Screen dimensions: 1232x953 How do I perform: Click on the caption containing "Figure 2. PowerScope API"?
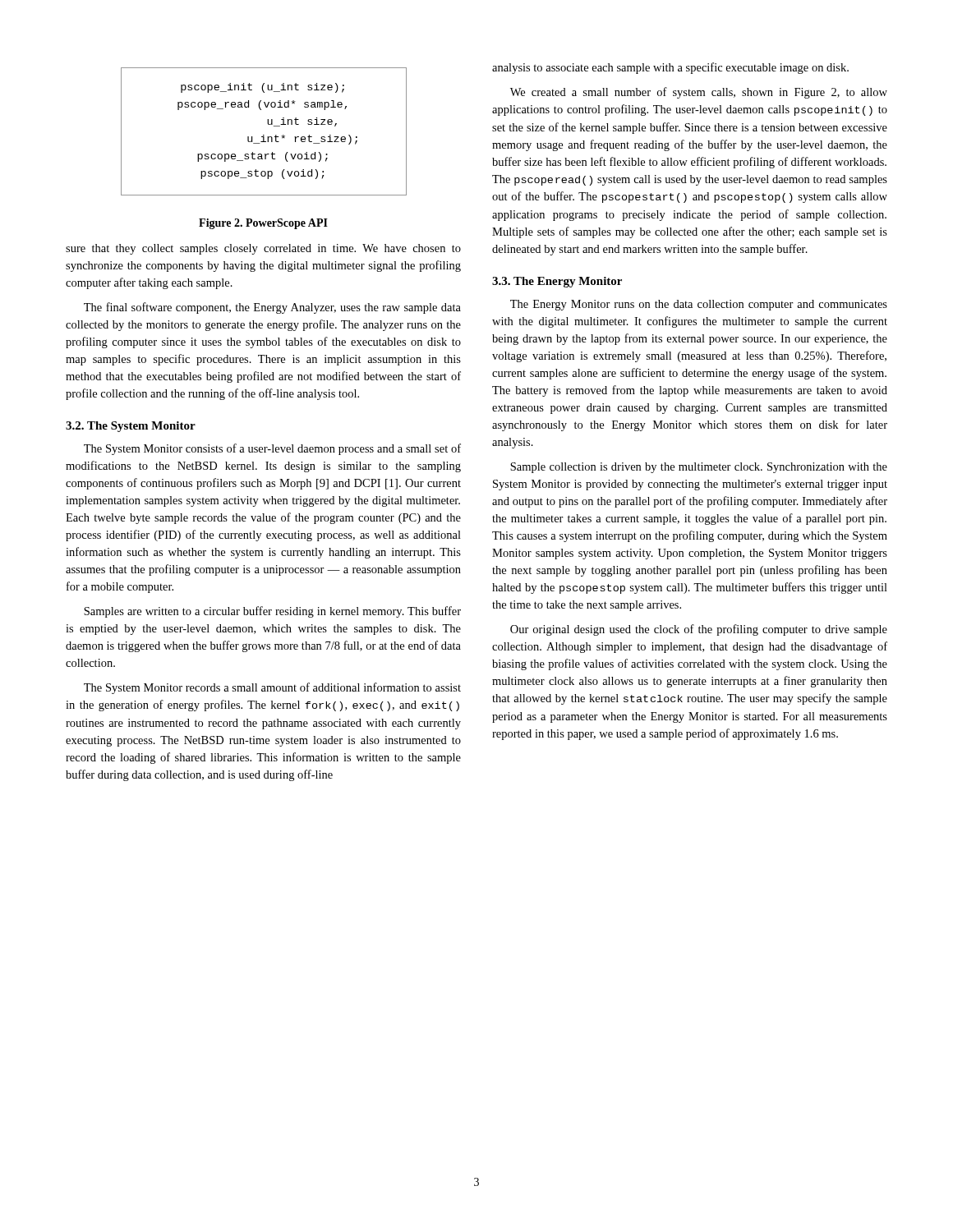pyautogui.click(x=263, y=223)
